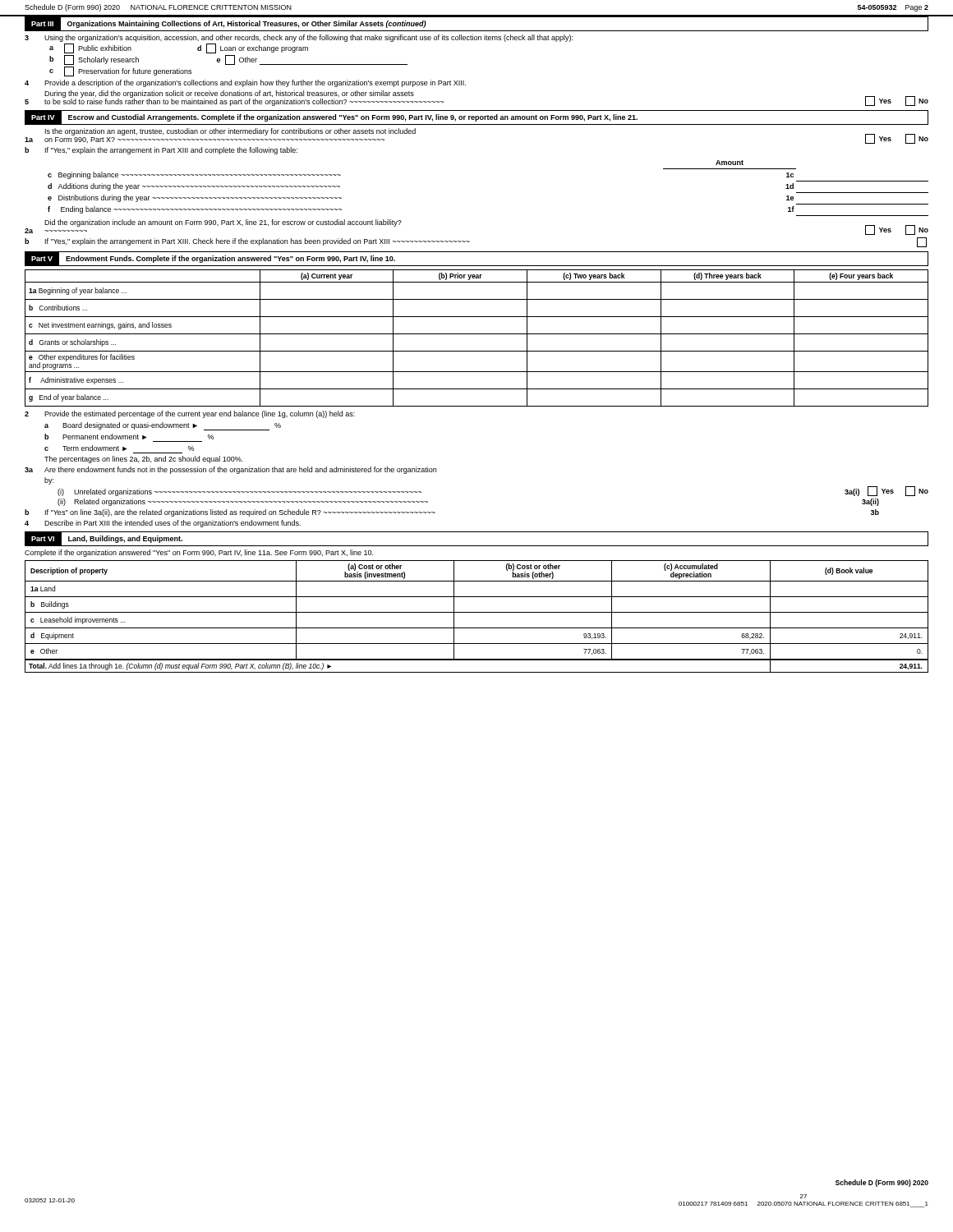Select the passage starting "(i) Unrelated organizations ~~~~~~~~~~~~~~~~~~~~~~~~~~~~~~~~~~~~~~~~~~~~~~~~~~~~~~~~~~~~~~ 3a(i)"
The height and width of the screenshot is (1232, 953).
(x=110, y=491)
